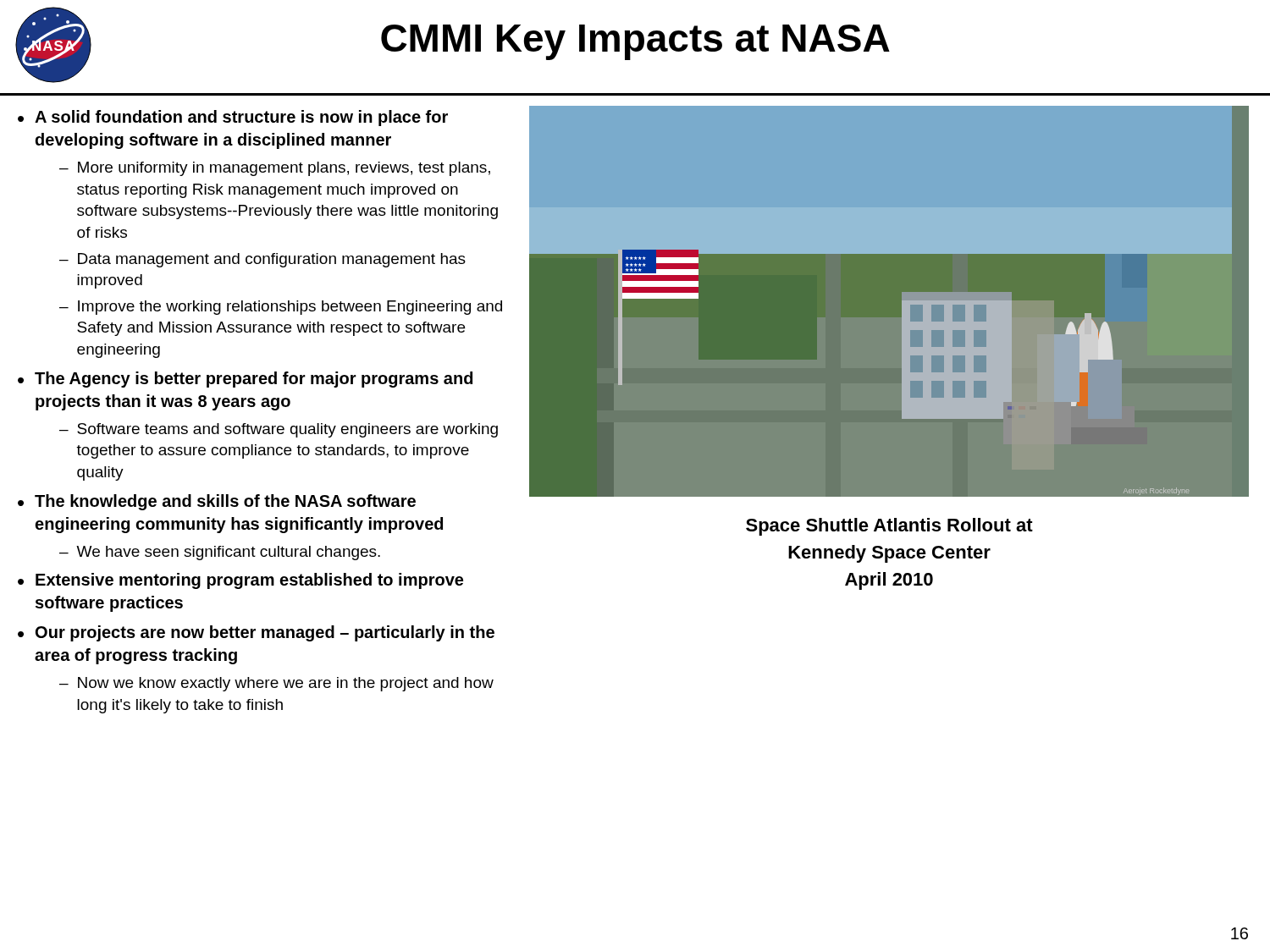1270x952 pixels.
Task: Click the passage that begins "• The knowledge"
Action: click(x=267, y=513)
